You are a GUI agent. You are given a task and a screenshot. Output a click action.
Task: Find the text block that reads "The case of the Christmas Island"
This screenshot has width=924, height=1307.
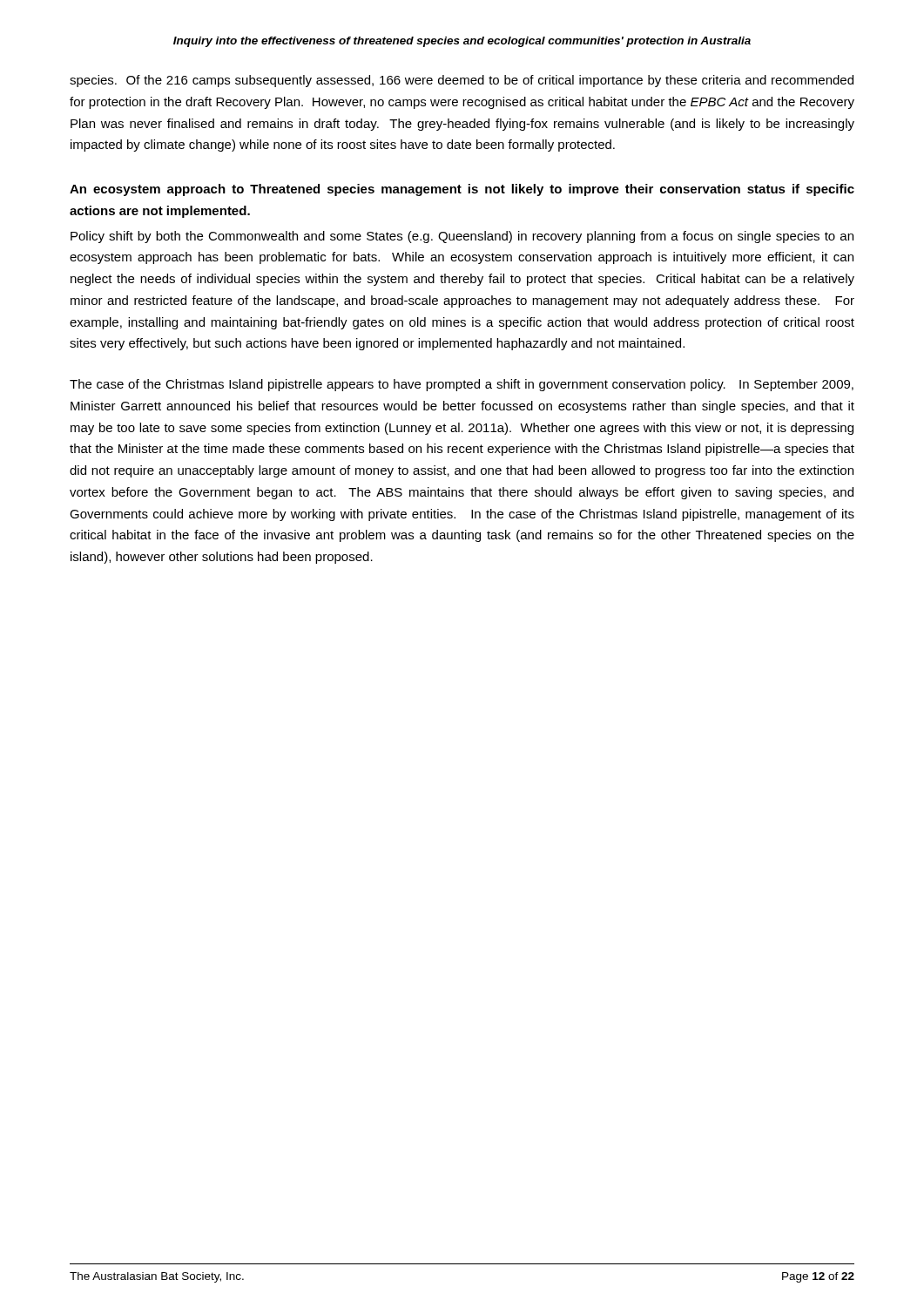(x=462, y=471)
